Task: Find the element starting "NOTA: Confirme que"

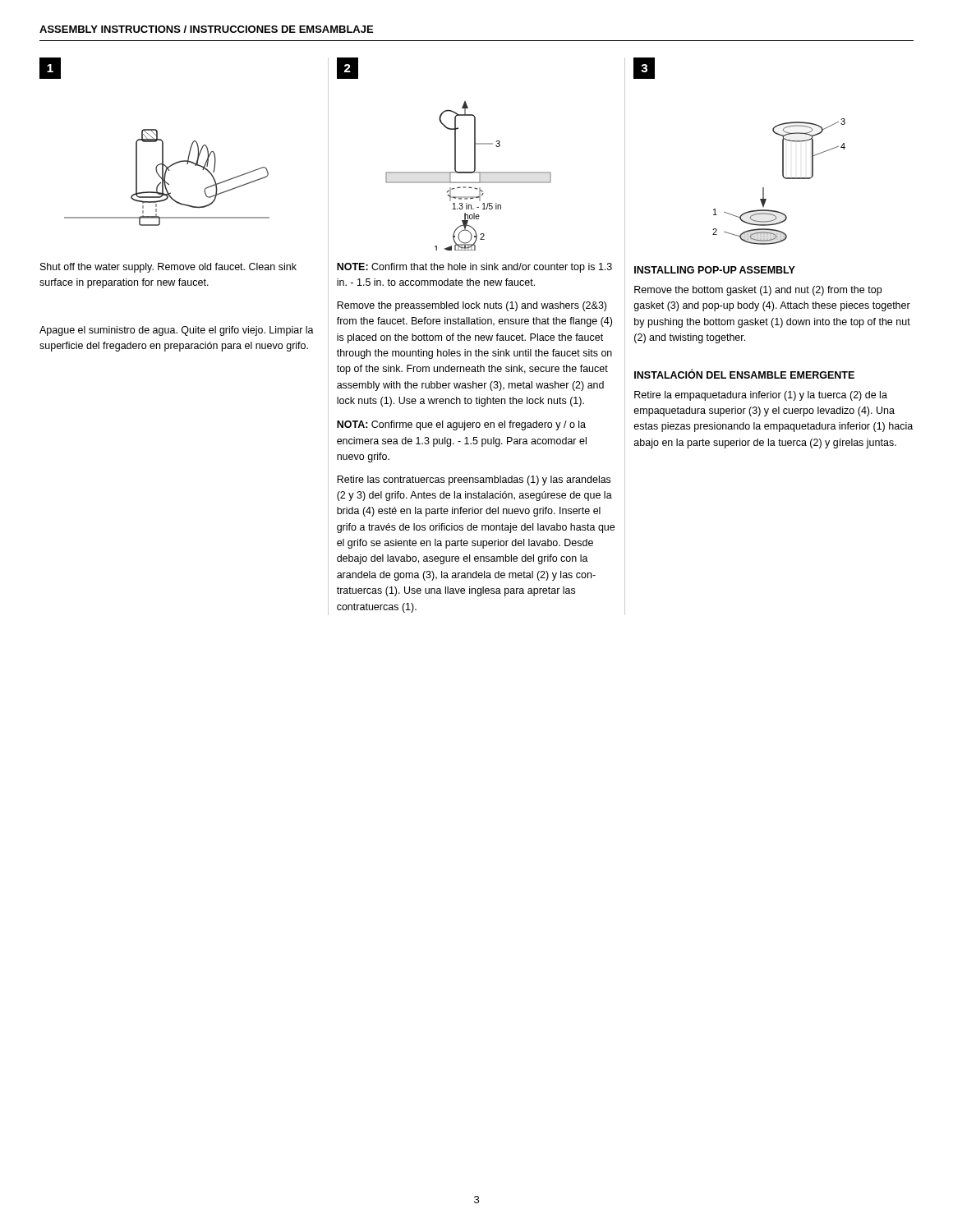Action: (462, 441)
